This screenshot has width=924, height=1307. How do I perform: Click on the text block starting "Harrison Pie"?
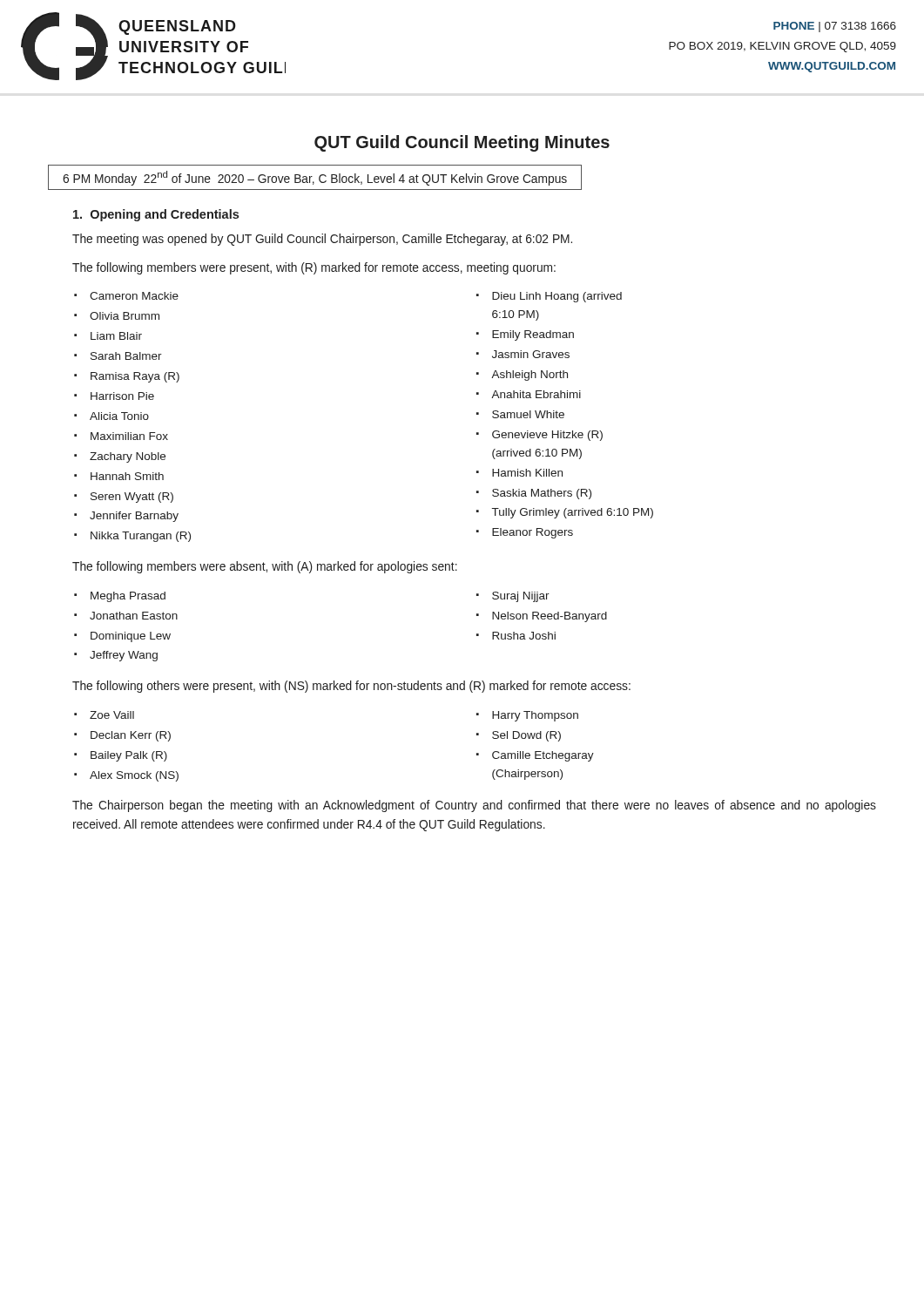pos(114,396)
